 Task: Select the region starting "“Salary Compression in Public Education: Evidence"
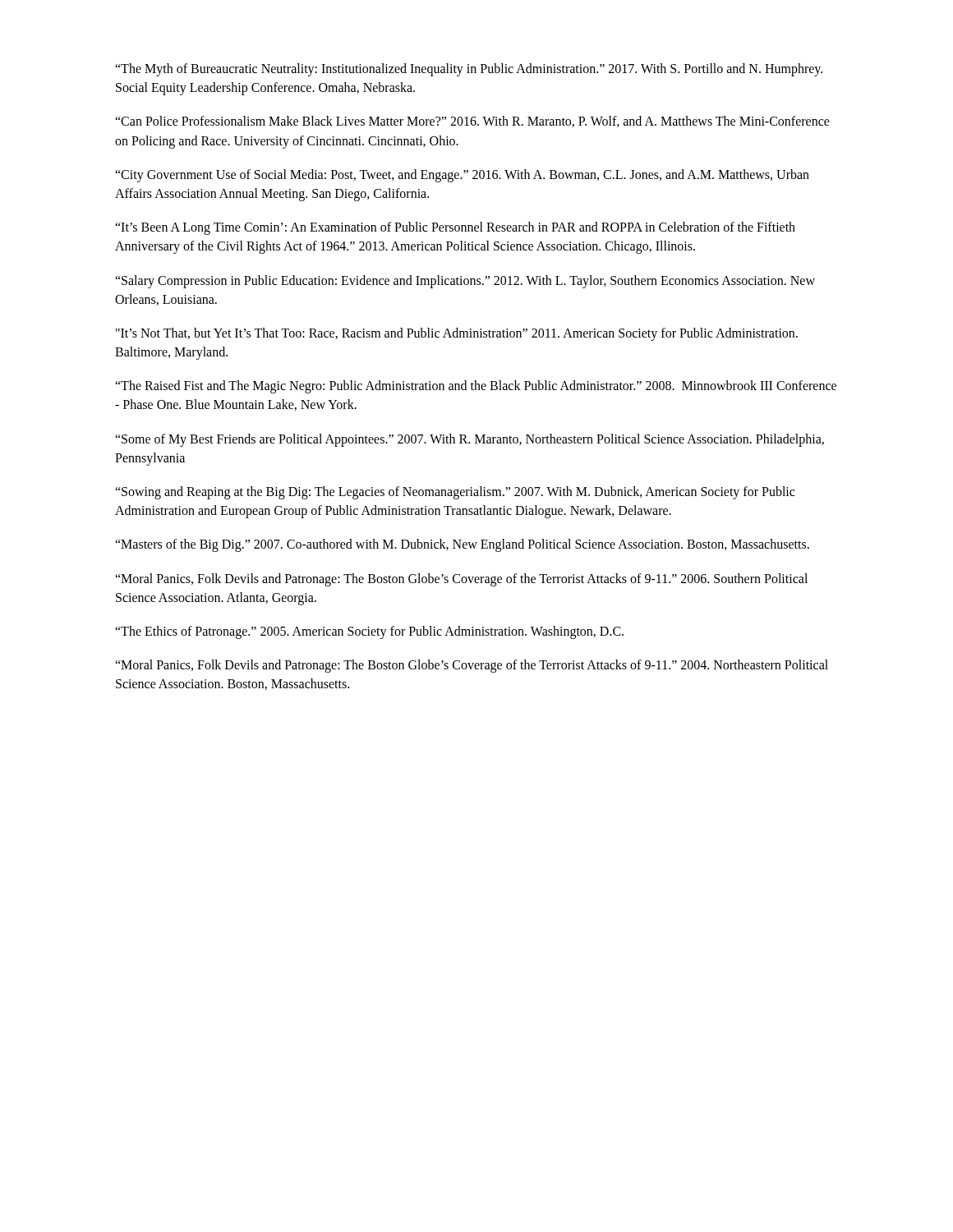(465, 290)
